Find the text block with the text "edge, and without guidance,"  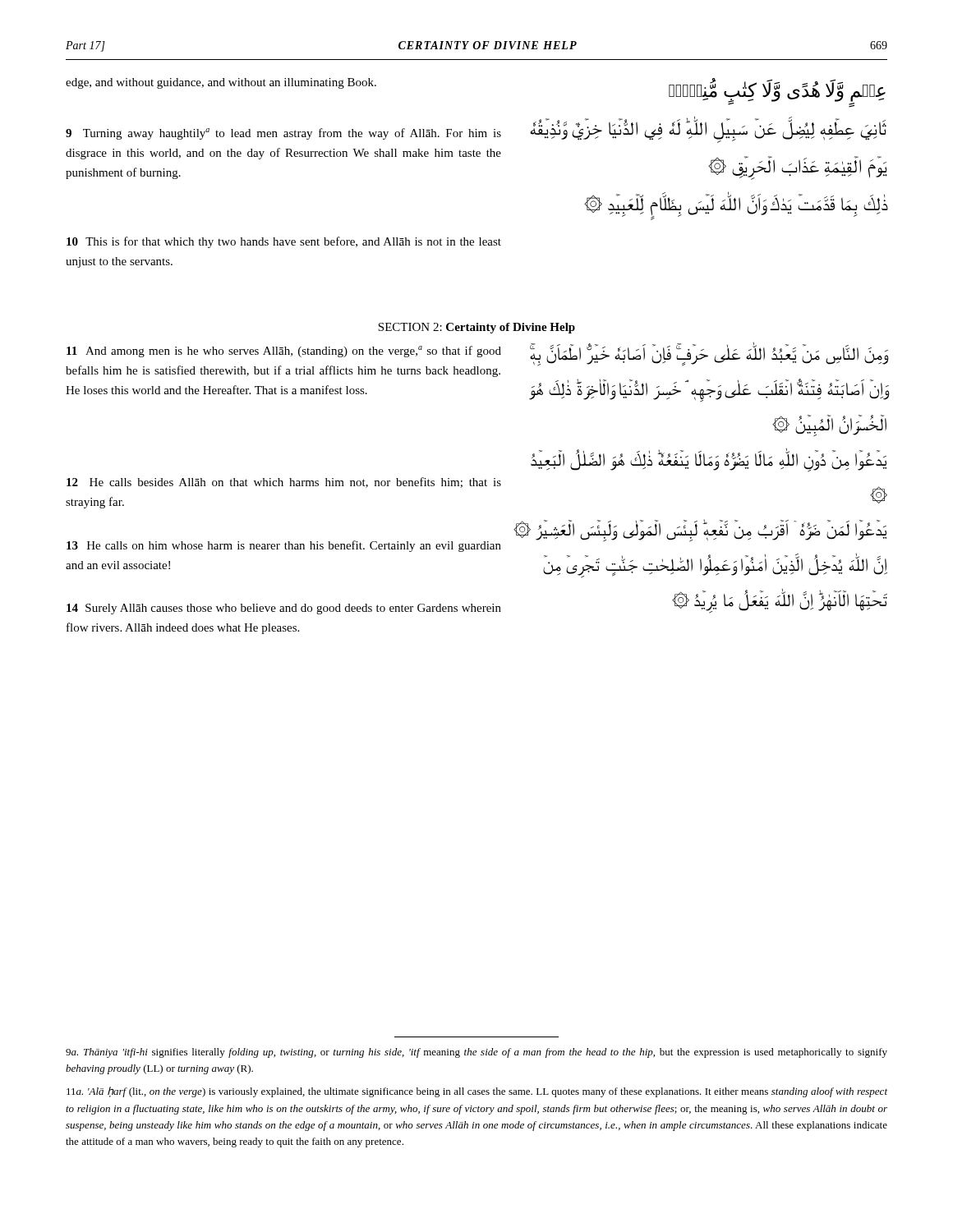[x=221, y=82]
